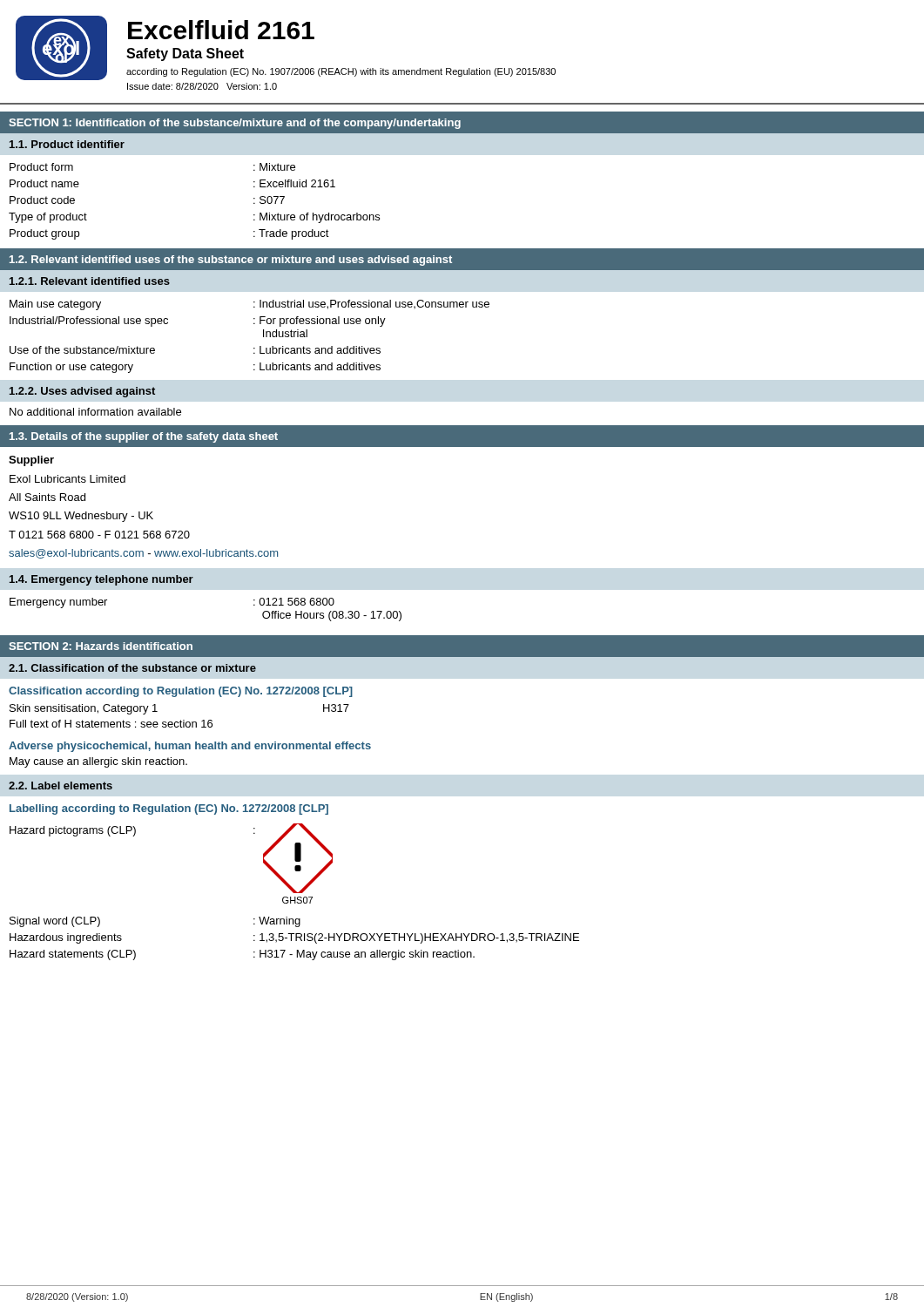Click where it says "2.2. Label elements"

[x=61, y=785]
